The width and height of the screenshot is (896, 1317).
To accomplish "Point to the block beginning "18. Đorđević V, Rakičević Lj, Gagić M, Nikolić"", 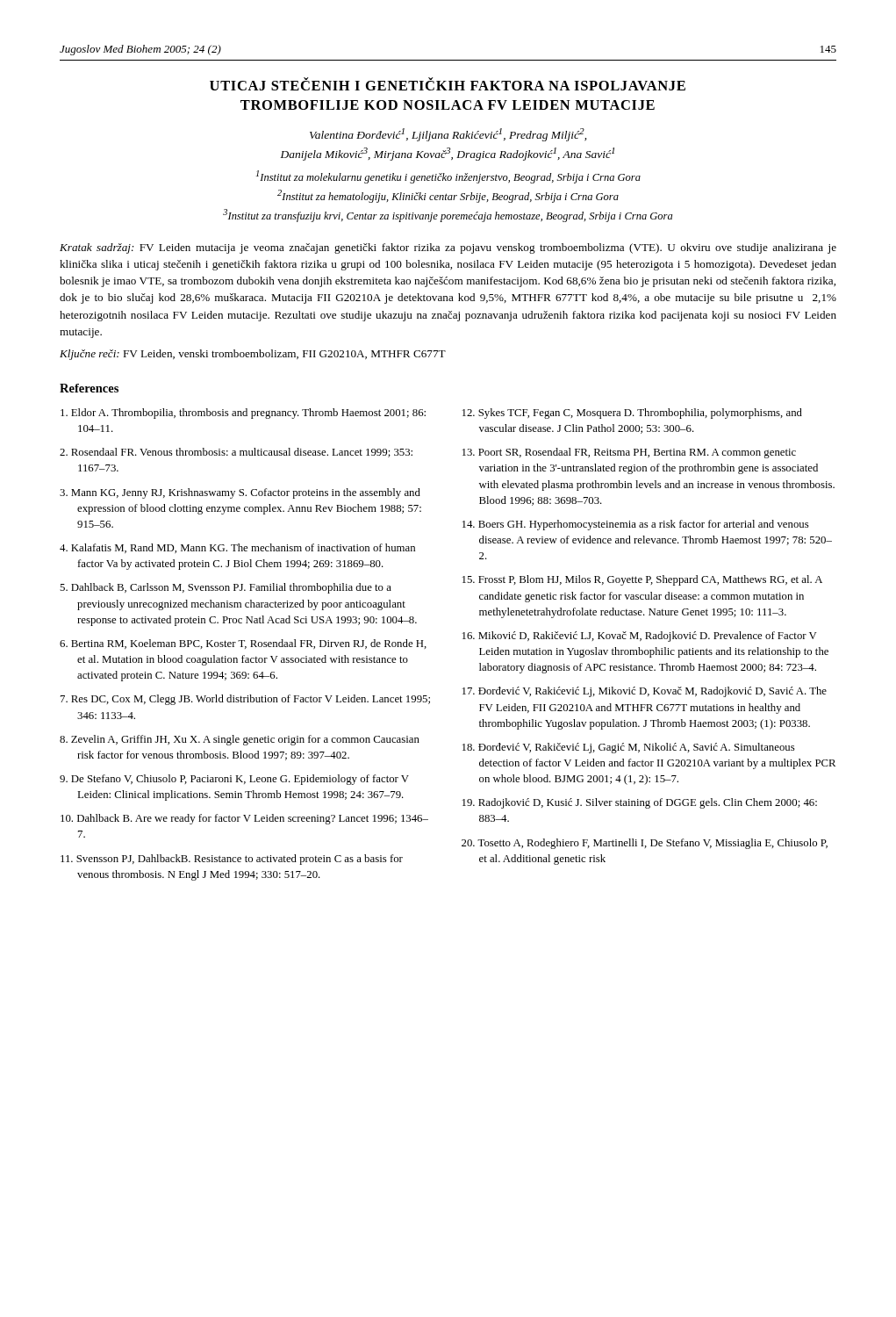I will point(649,763).
